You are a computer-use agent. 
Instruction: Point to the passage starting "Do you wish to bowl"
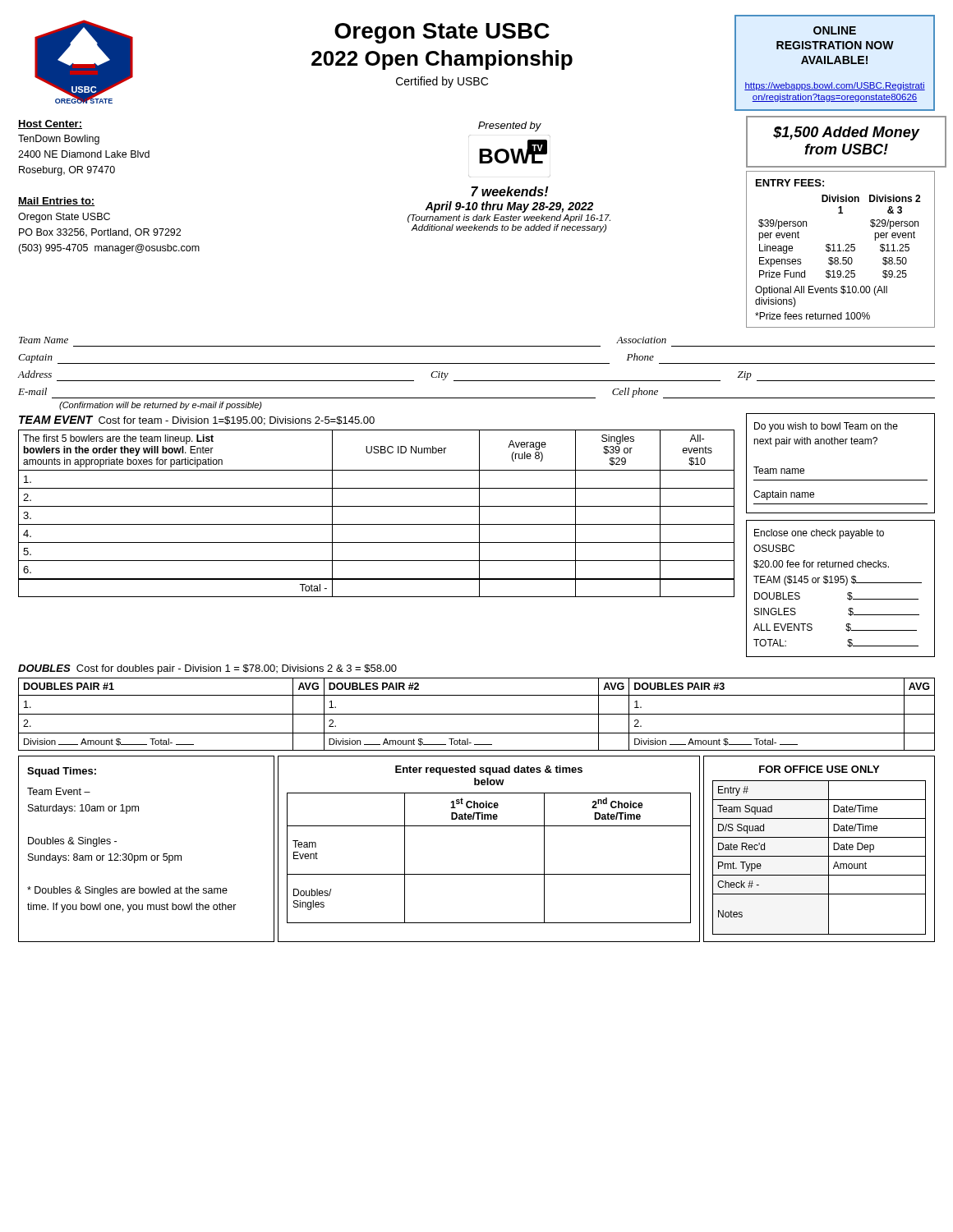(x=826, y=427)
